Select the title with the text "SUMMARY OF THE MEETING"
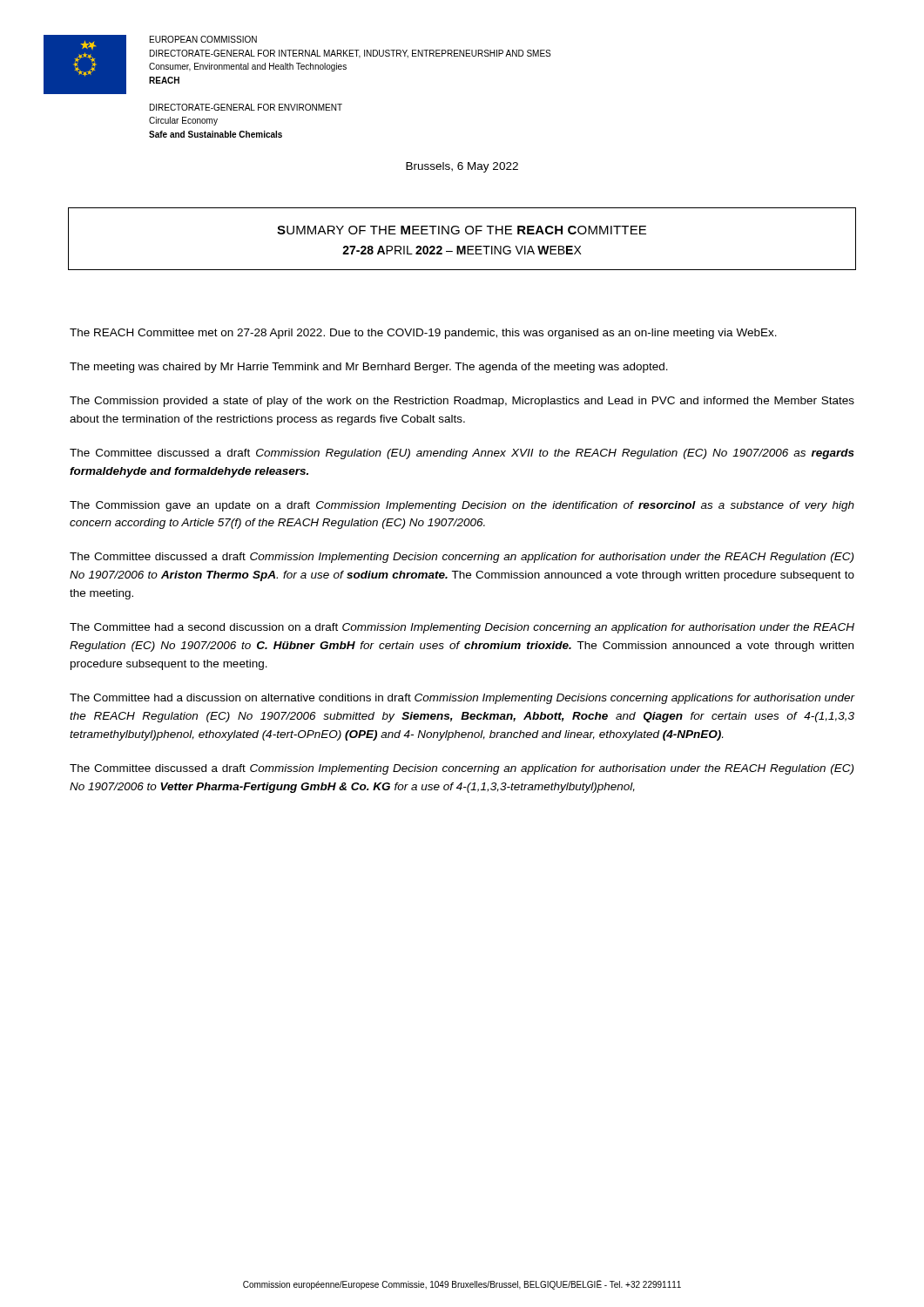The width and height of the screenshot is (924, 1307). [462, 240]
